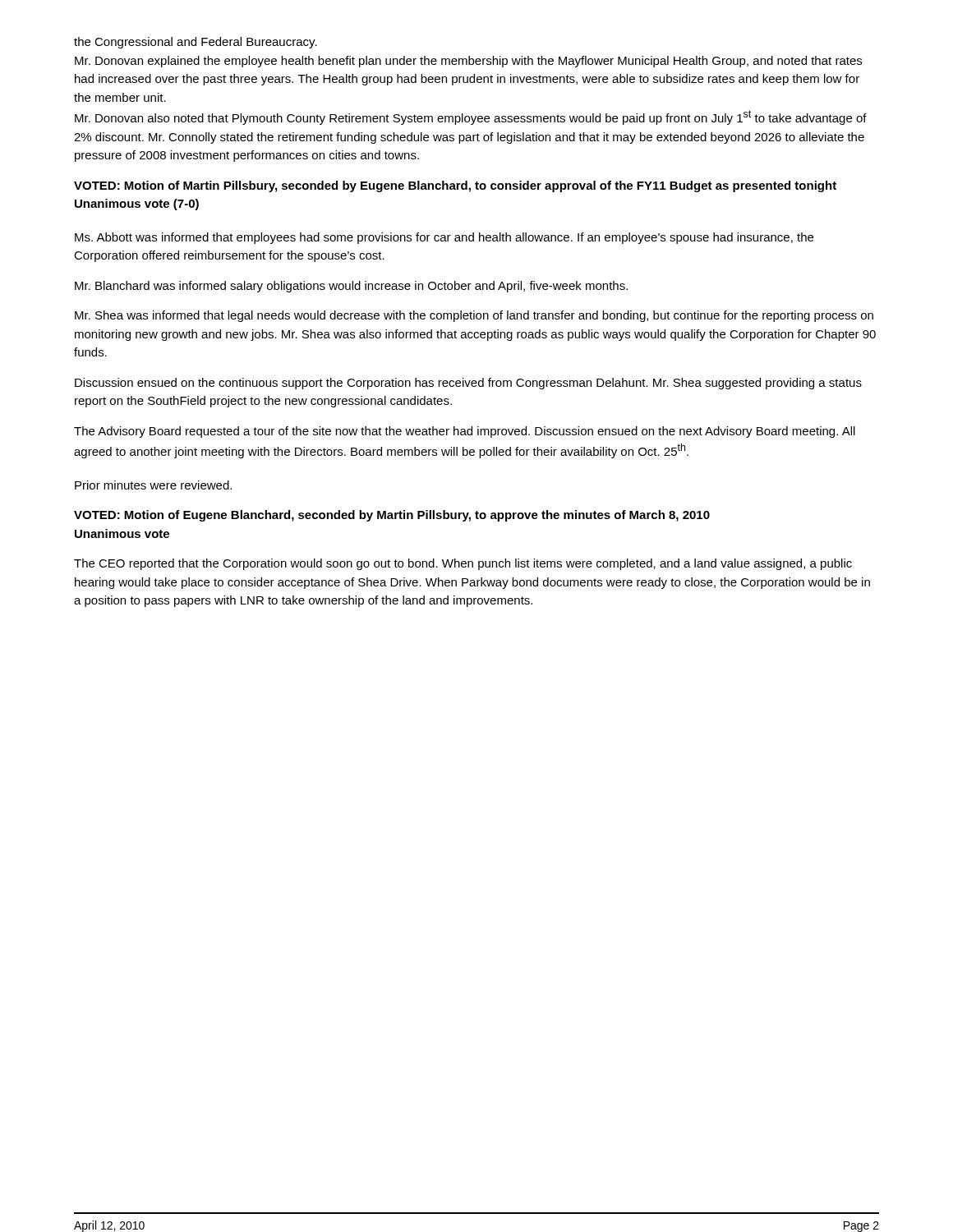
Task: Select the text block with the text "The Advisory Board requested"
Action: click(x=465, y=441)
